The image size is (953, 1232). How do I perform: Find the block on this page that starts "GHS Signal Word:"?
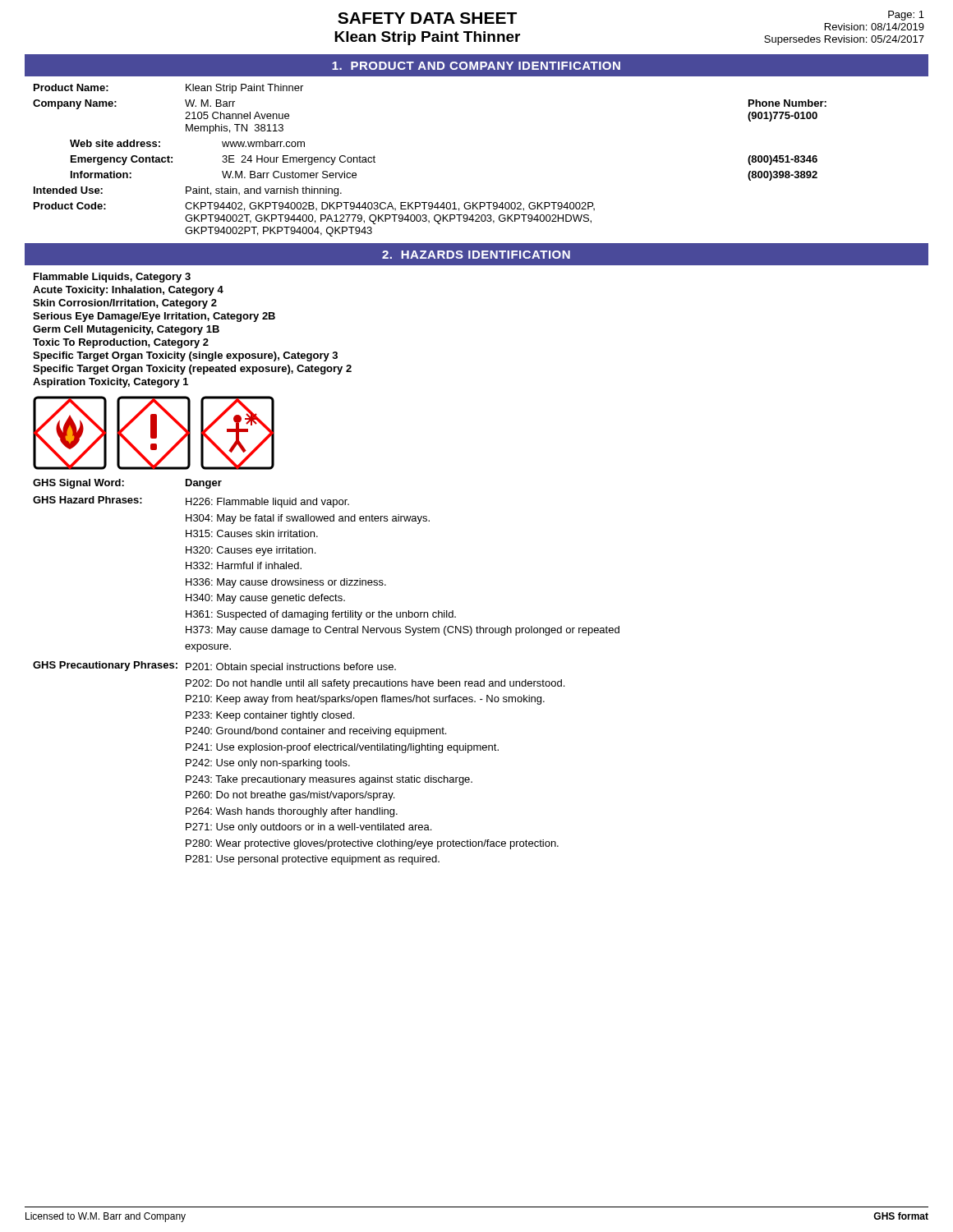127,484
